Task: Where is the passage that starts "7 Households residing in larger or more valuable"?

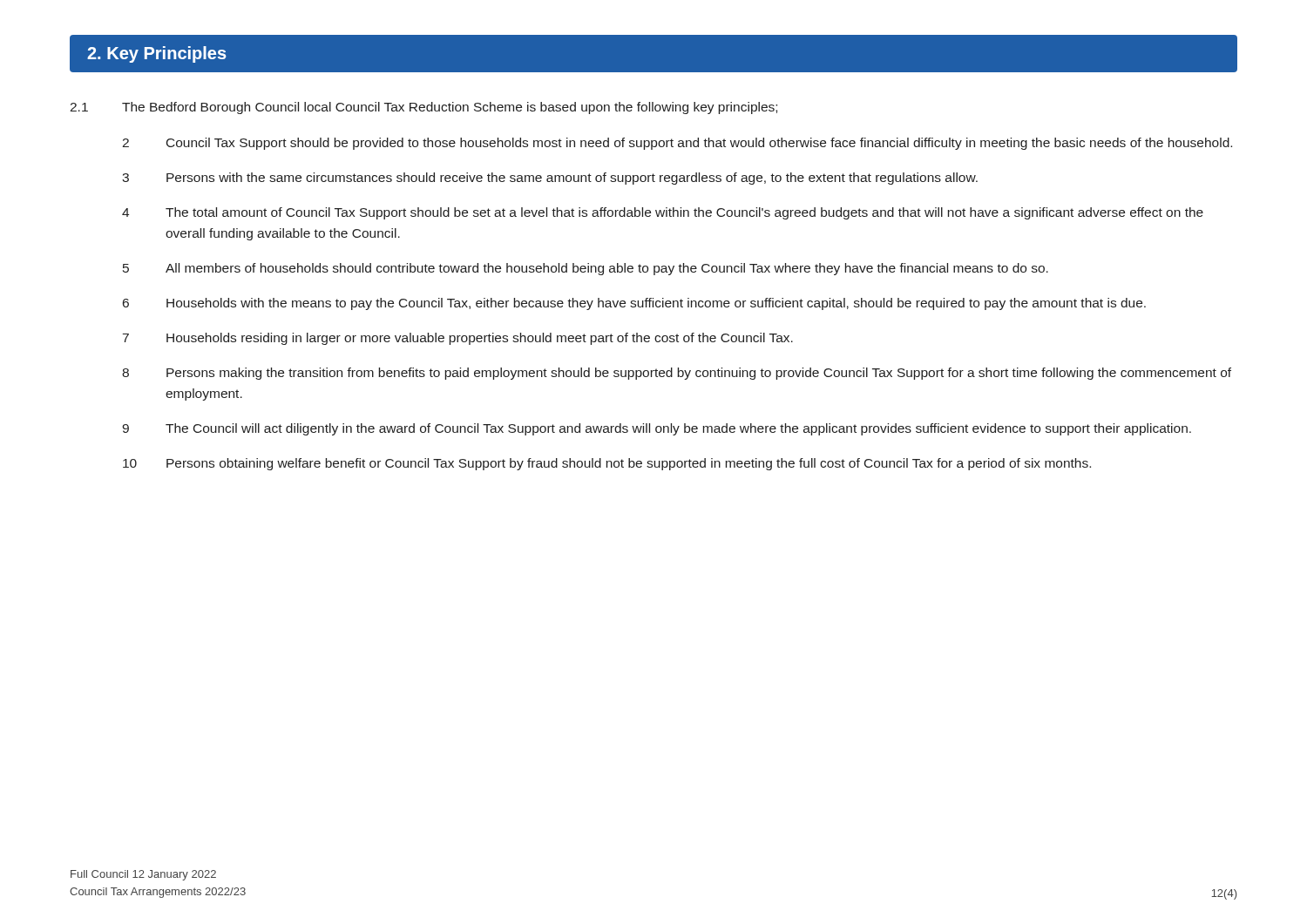Action: (680, 338)
